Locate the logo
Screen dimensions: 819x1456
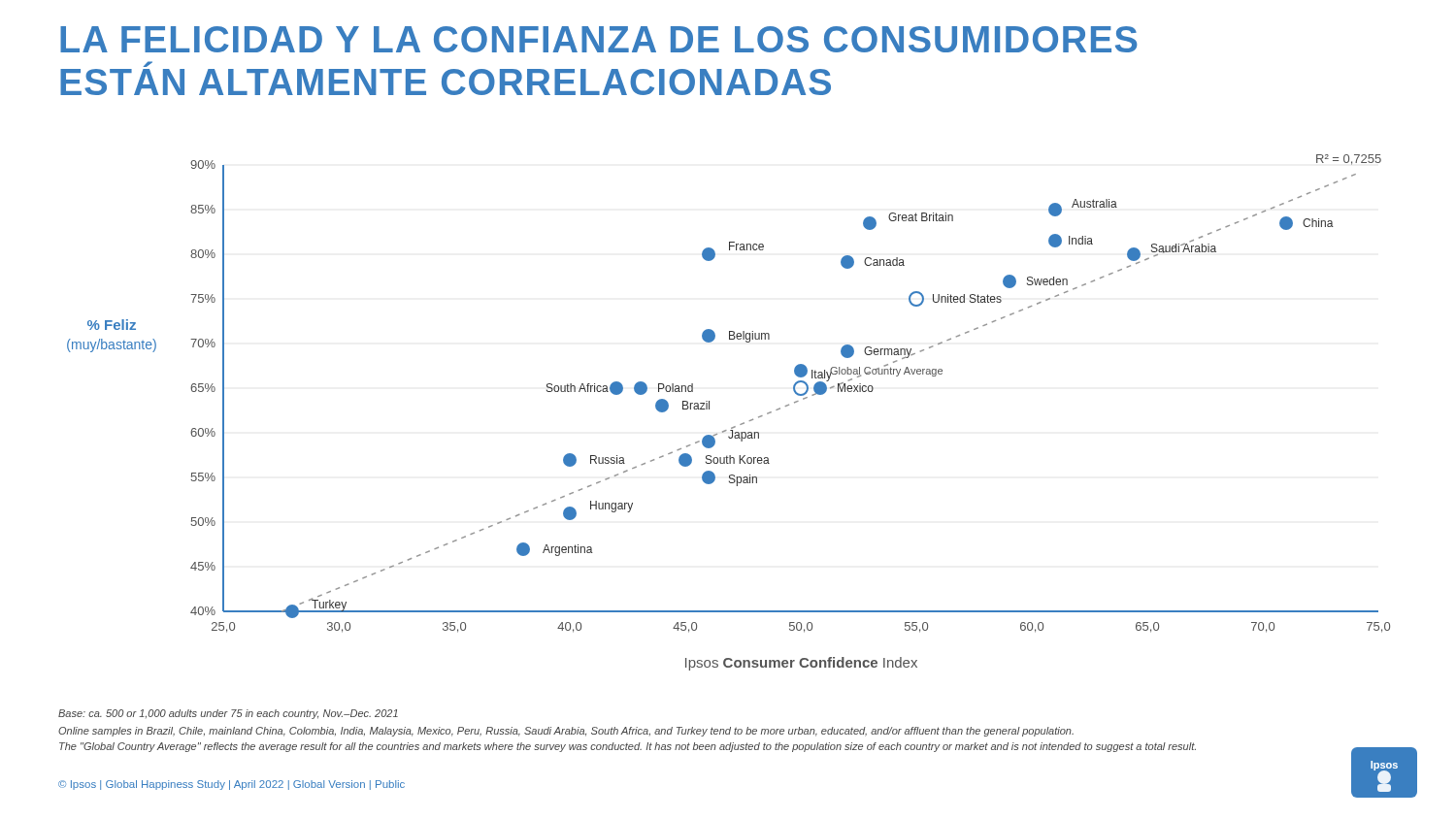(x=1384, y=774)
